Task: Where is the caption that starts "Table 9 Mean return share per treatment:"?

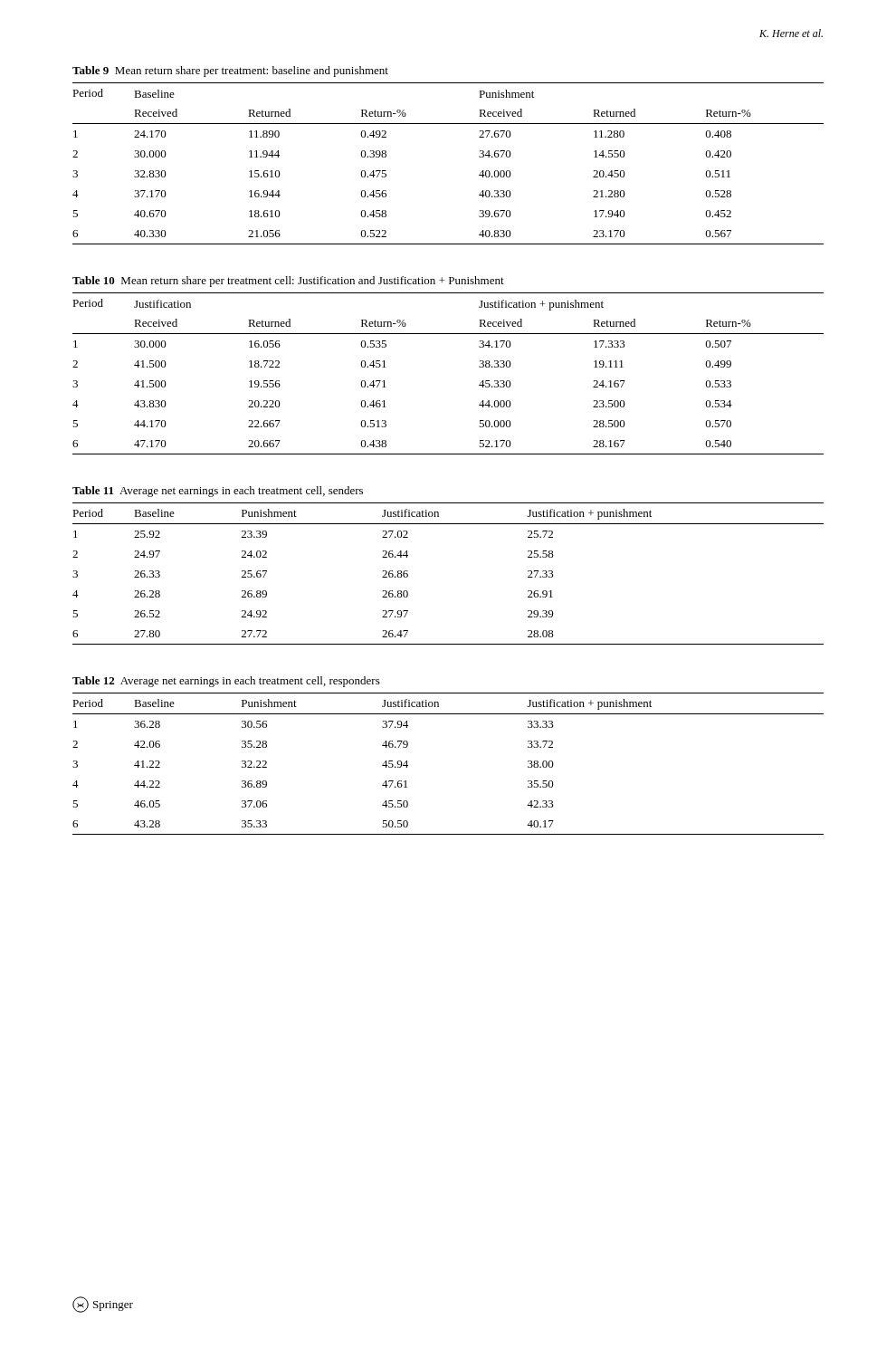Action: click(230, 70)
